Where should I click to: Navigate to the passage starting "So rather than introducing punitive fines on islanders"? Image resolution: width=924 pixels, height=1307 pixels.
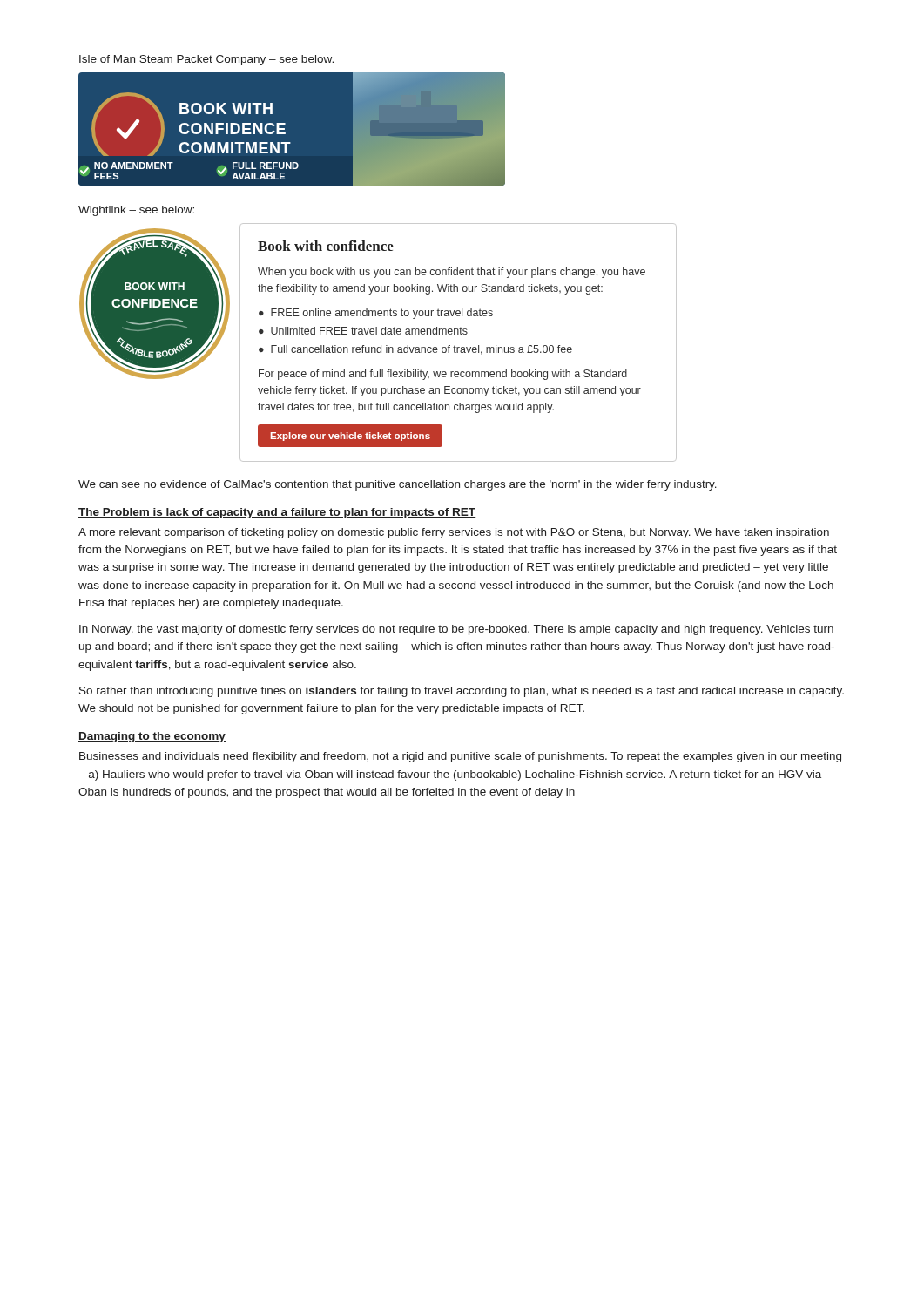[462, 699]
